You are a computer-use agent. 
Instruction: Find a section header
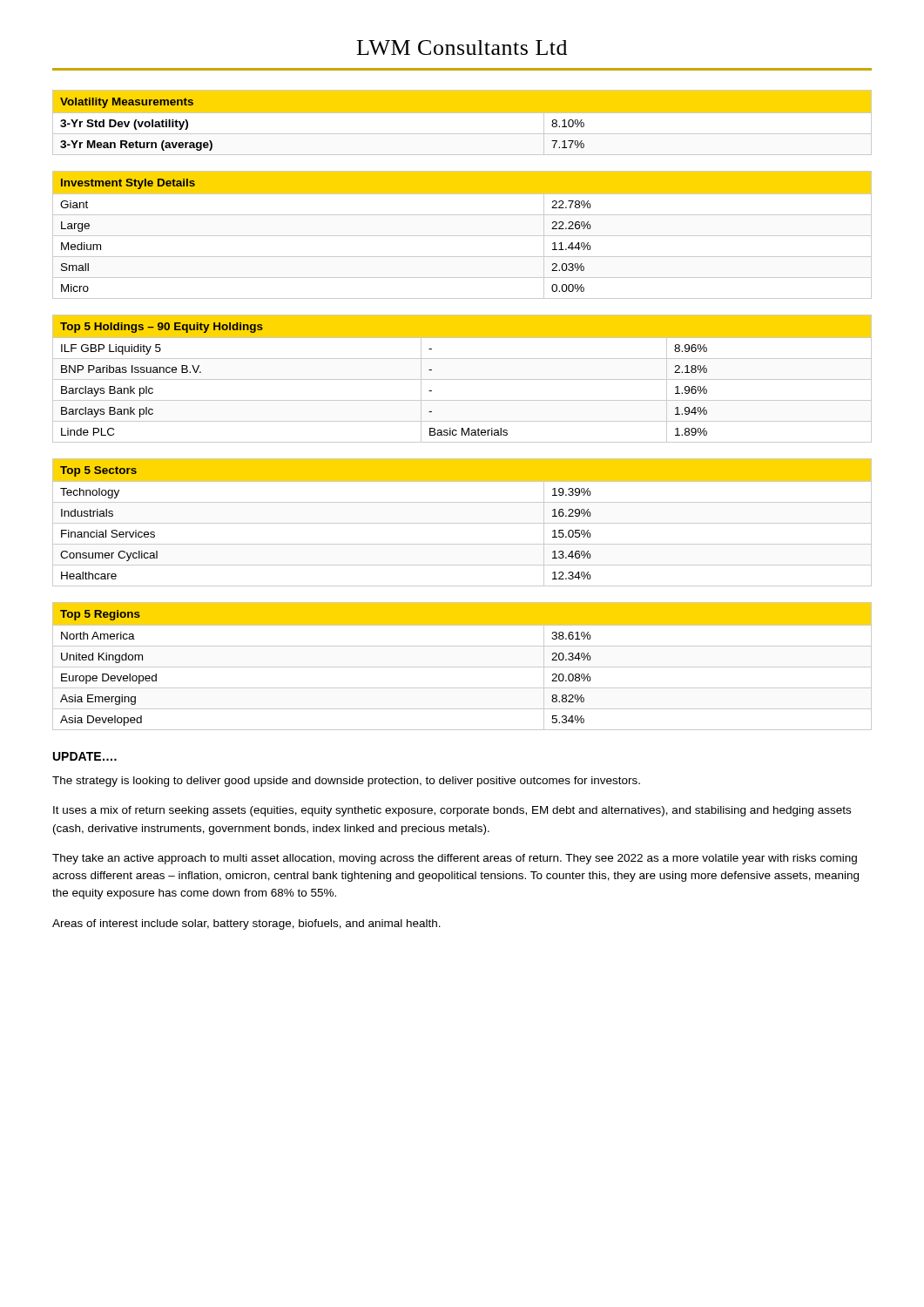coord(85,756)
